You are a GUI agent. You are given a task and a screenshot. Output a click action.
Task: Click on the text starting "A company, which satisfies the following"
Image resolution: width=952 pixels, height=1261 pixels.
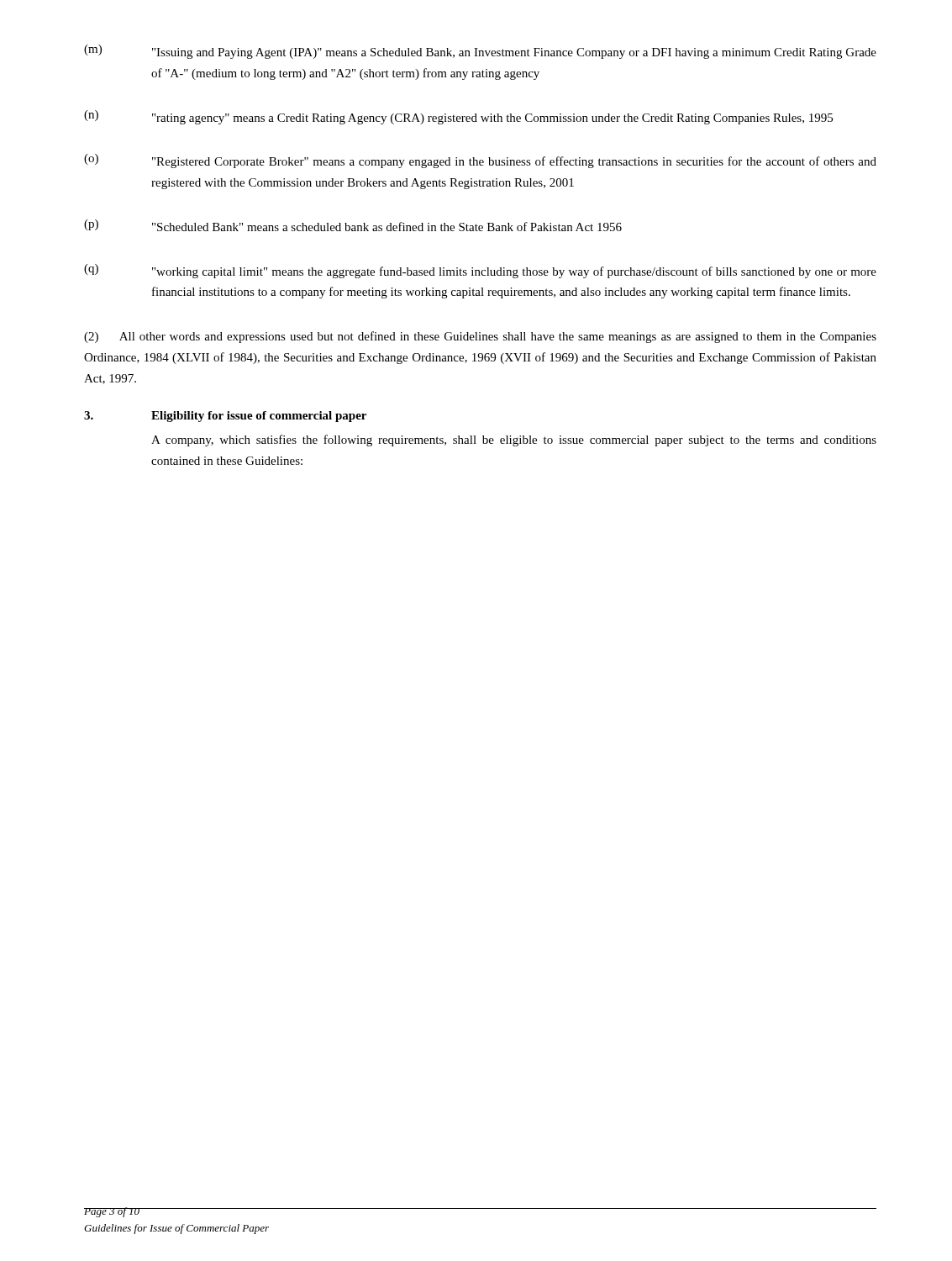coord(514,450)
